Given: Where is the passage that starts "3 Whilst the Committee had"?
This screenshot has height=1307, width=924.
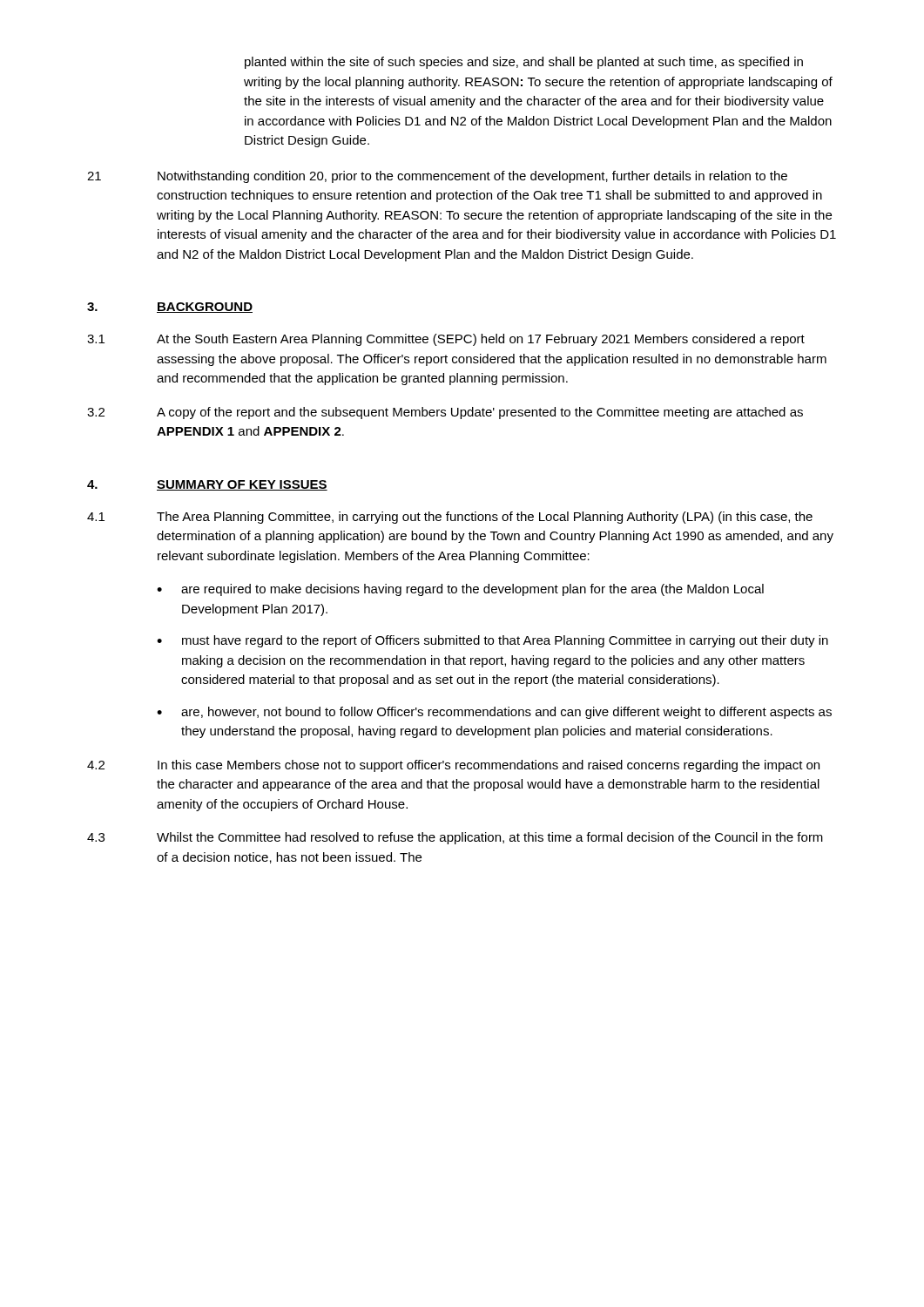Looking at the screenshot, I should 462,847.
